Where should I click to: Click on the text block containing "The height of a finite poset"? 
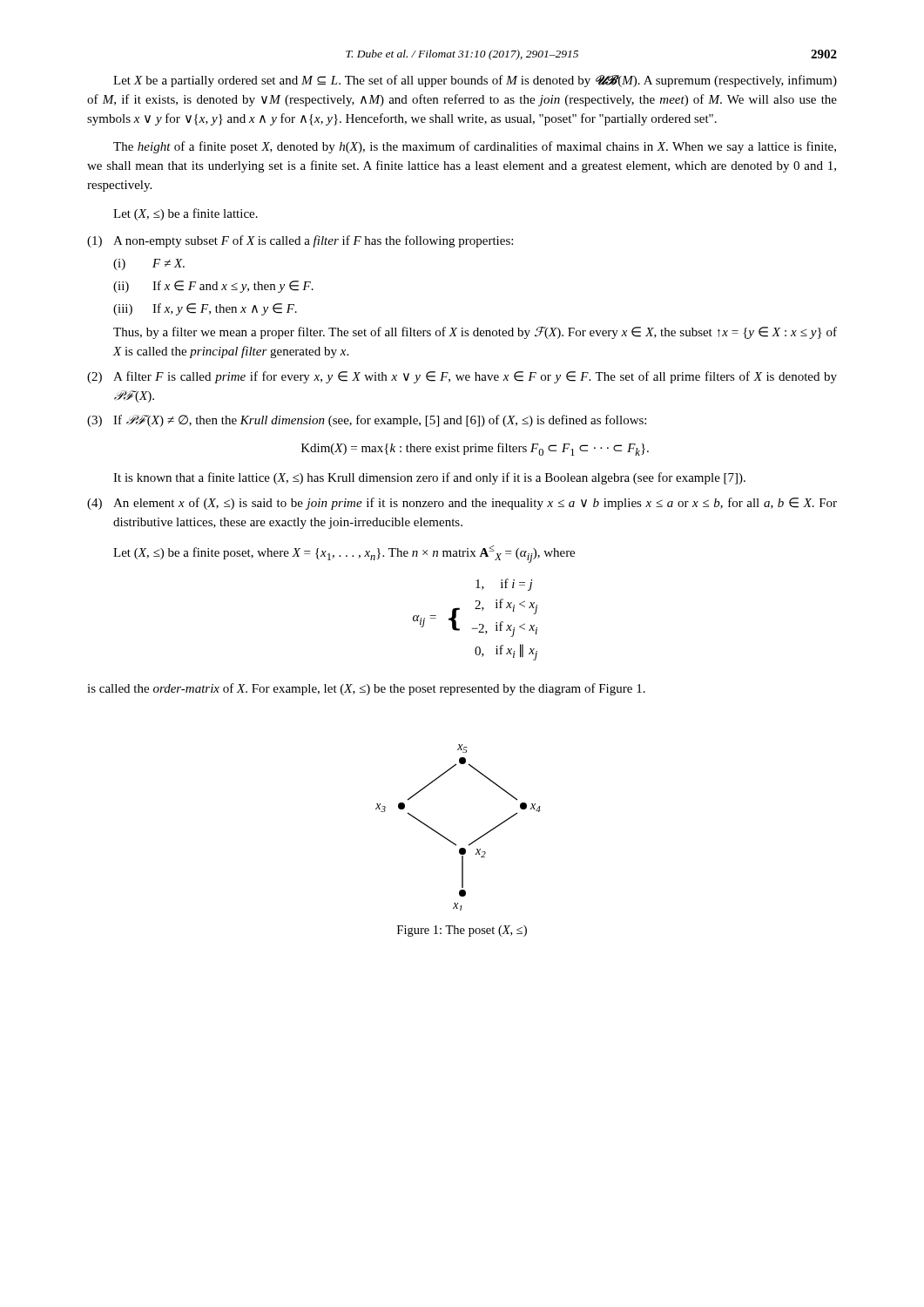(462, 166)
